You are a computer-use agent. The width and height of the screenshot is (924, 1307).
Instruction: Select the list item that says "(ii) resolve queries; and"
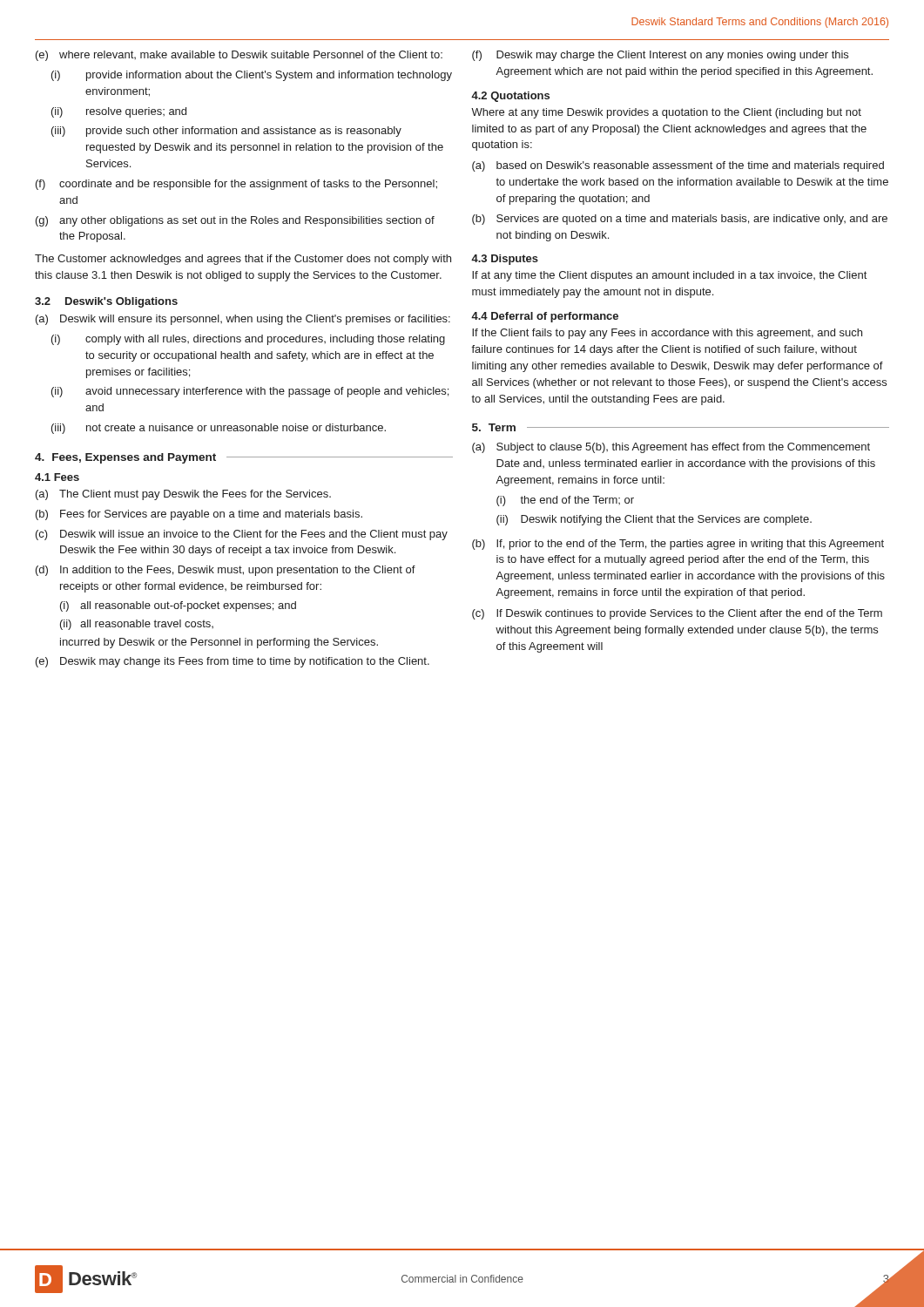tap(119, 112)
